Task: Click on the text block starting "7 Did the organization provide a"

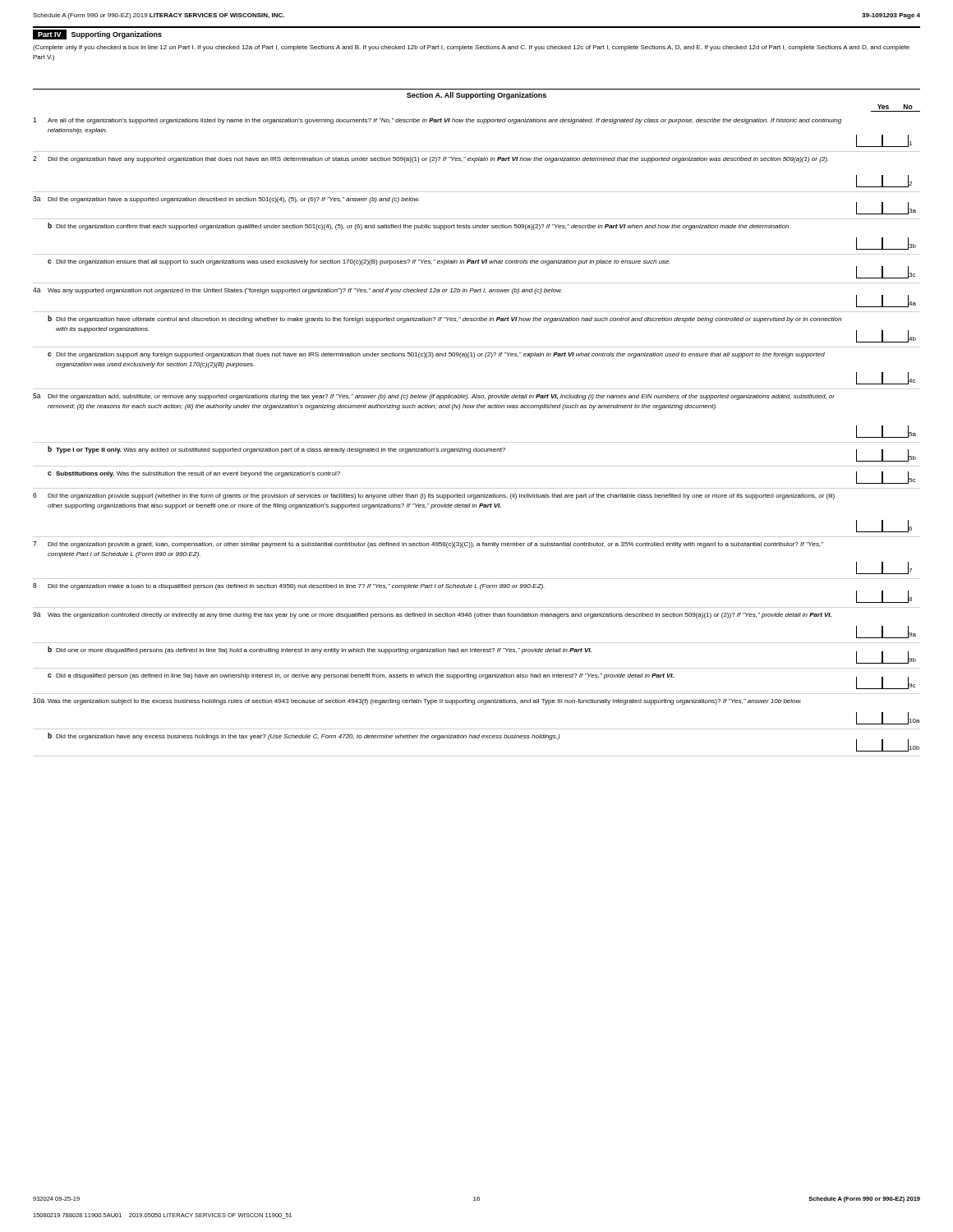Action: [476, 558]
